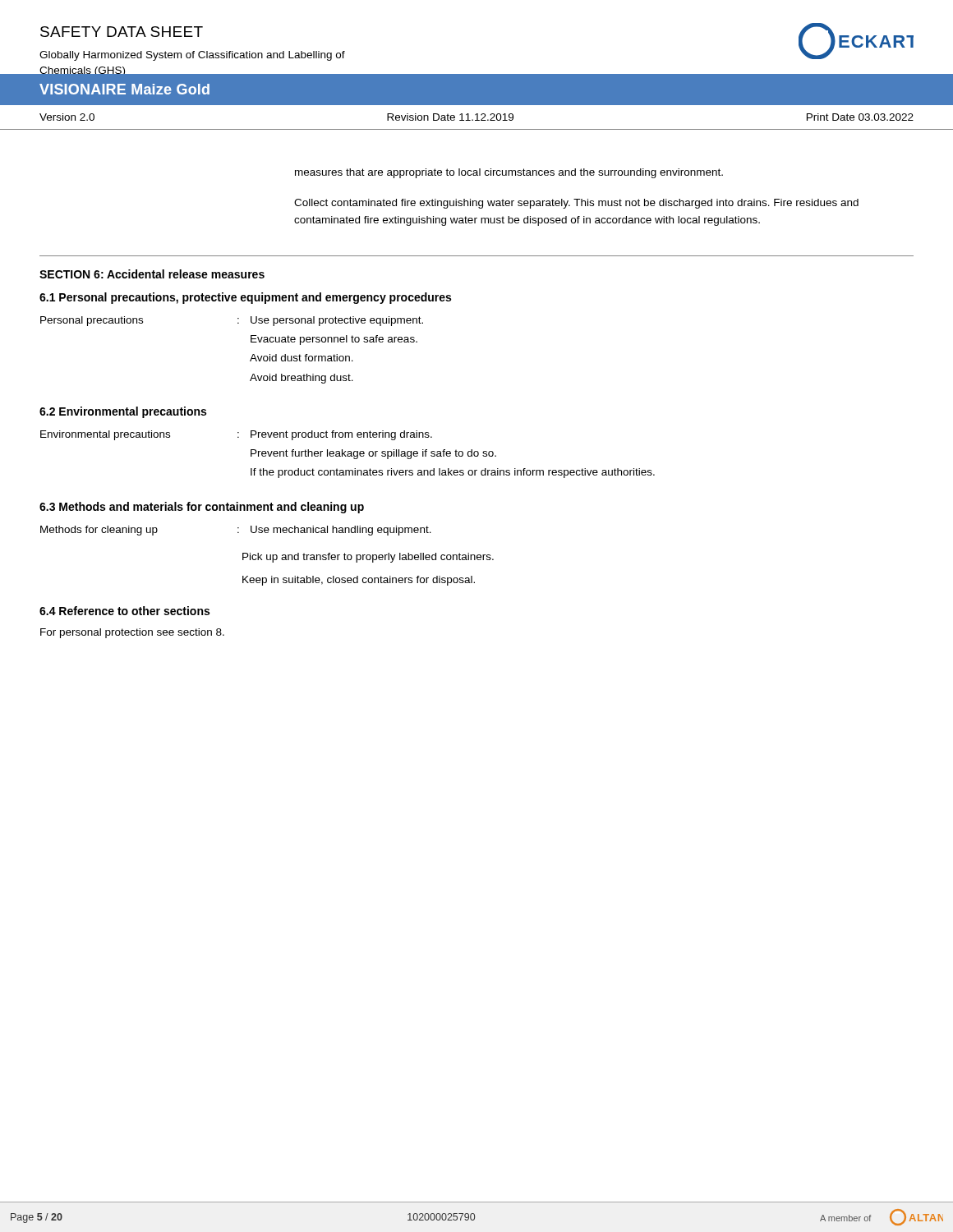Locate the text that says "For personal protection see section 8."
This screenshot has height=1232, width=953.
click(132, 632)
